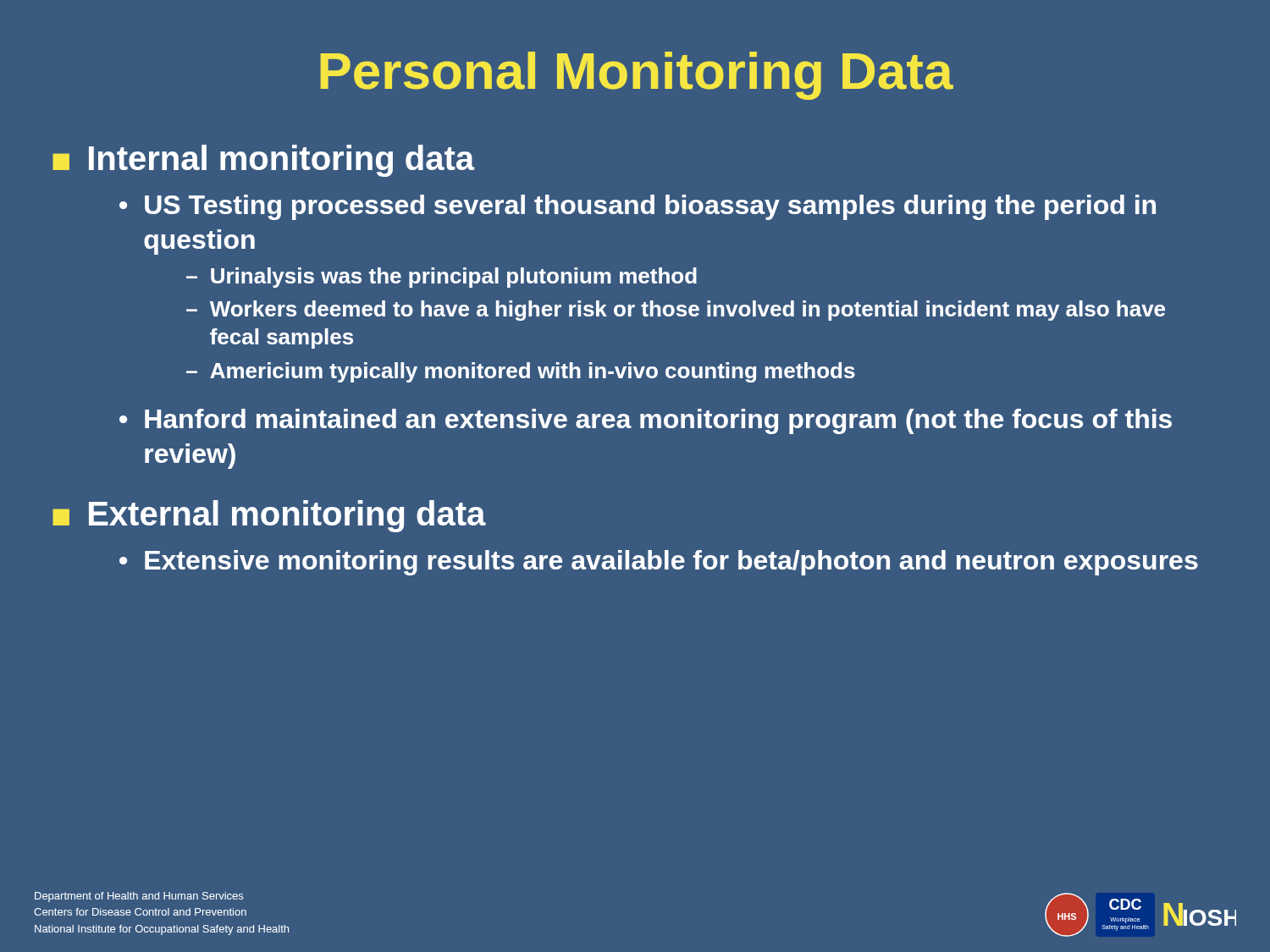Image resolution: width=1270 pixels, height=952 pixels.
Task: Point to "■ Internal monitoring data"
Action: coord(262,160)
